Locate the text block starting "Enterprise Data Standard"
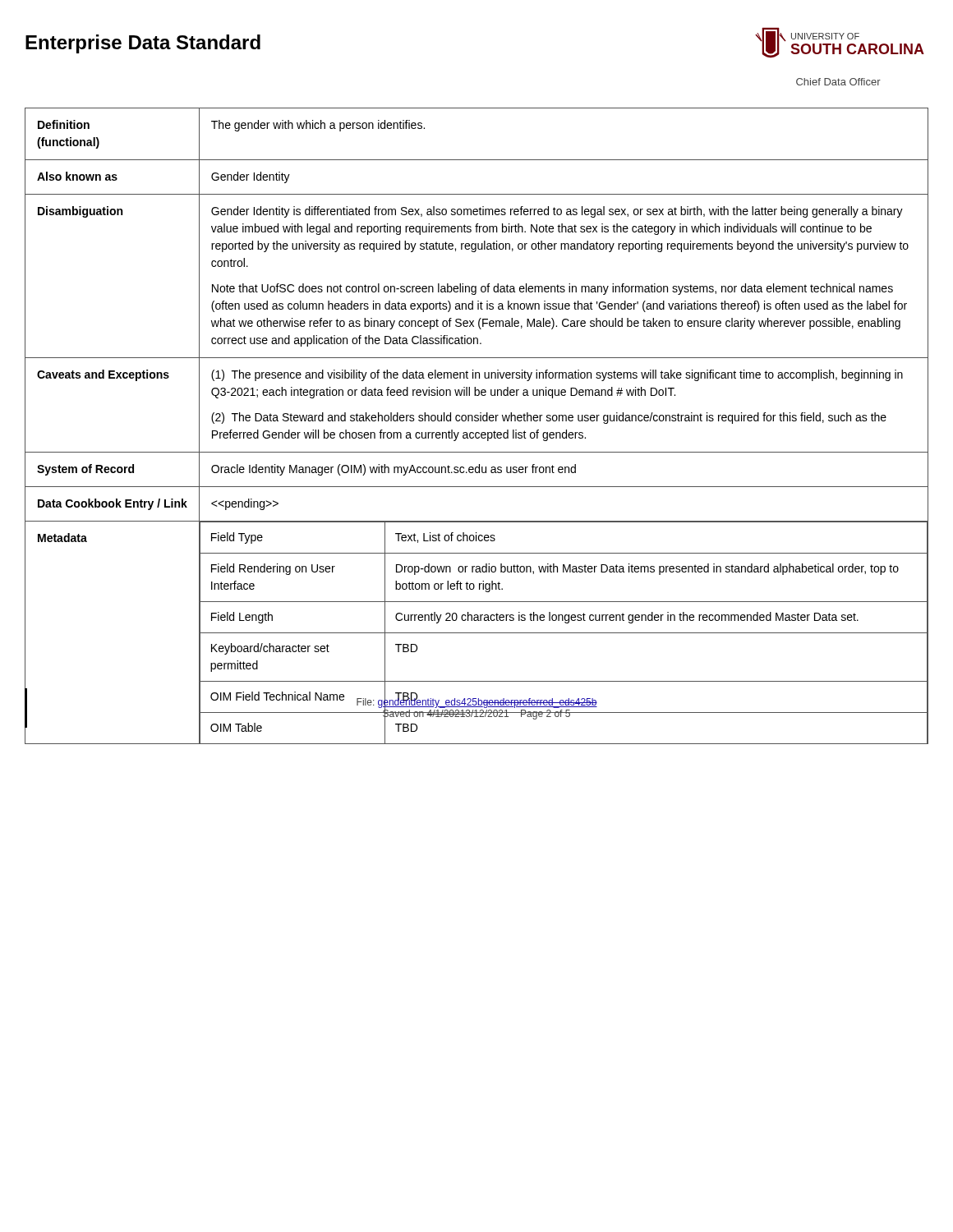Image resolution: width=953 pixels, height=1232 pixels. pos(143,42)
